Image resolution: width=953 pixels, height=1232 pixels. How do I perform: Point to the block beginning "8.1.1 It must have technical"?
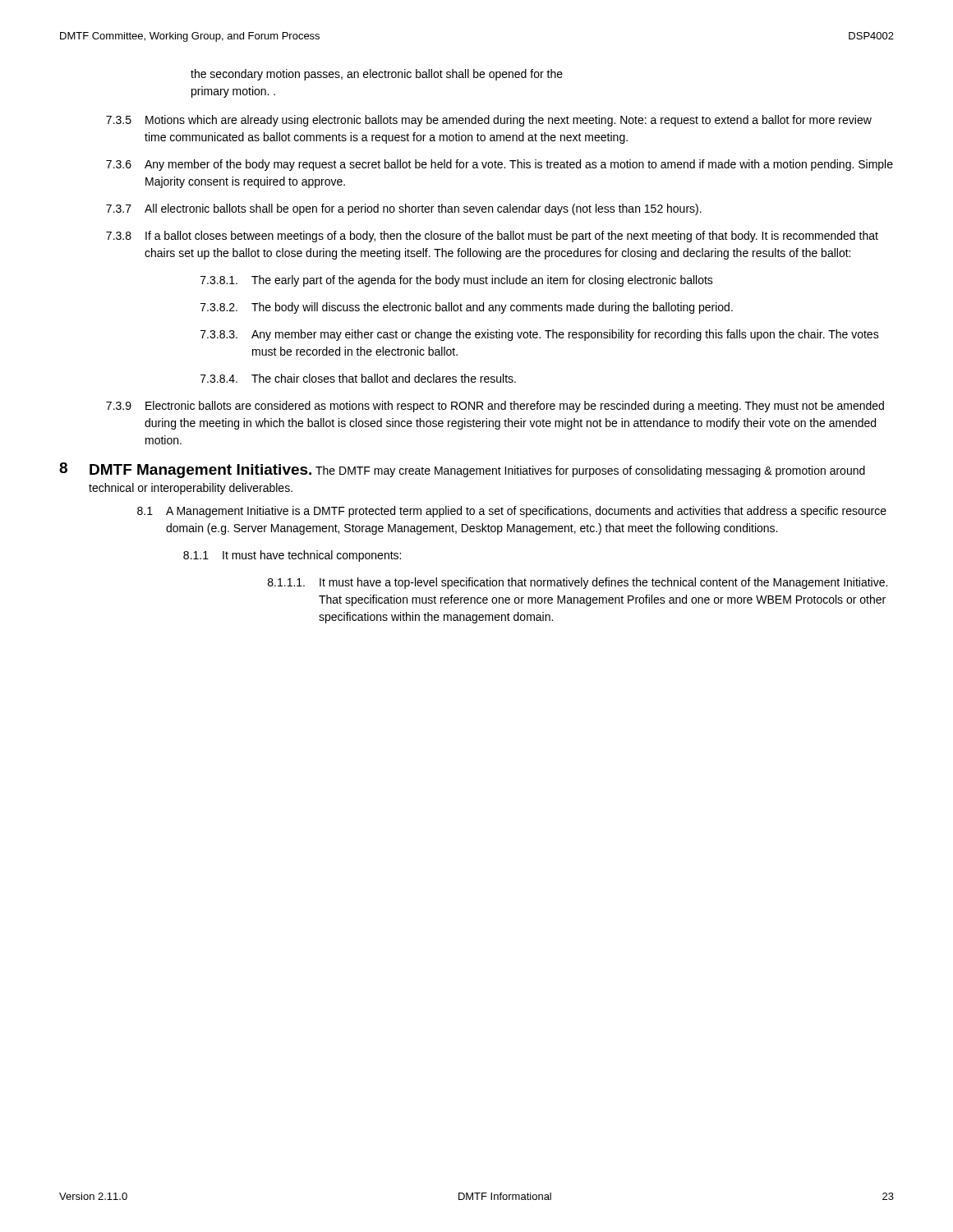tap(292, 556)
